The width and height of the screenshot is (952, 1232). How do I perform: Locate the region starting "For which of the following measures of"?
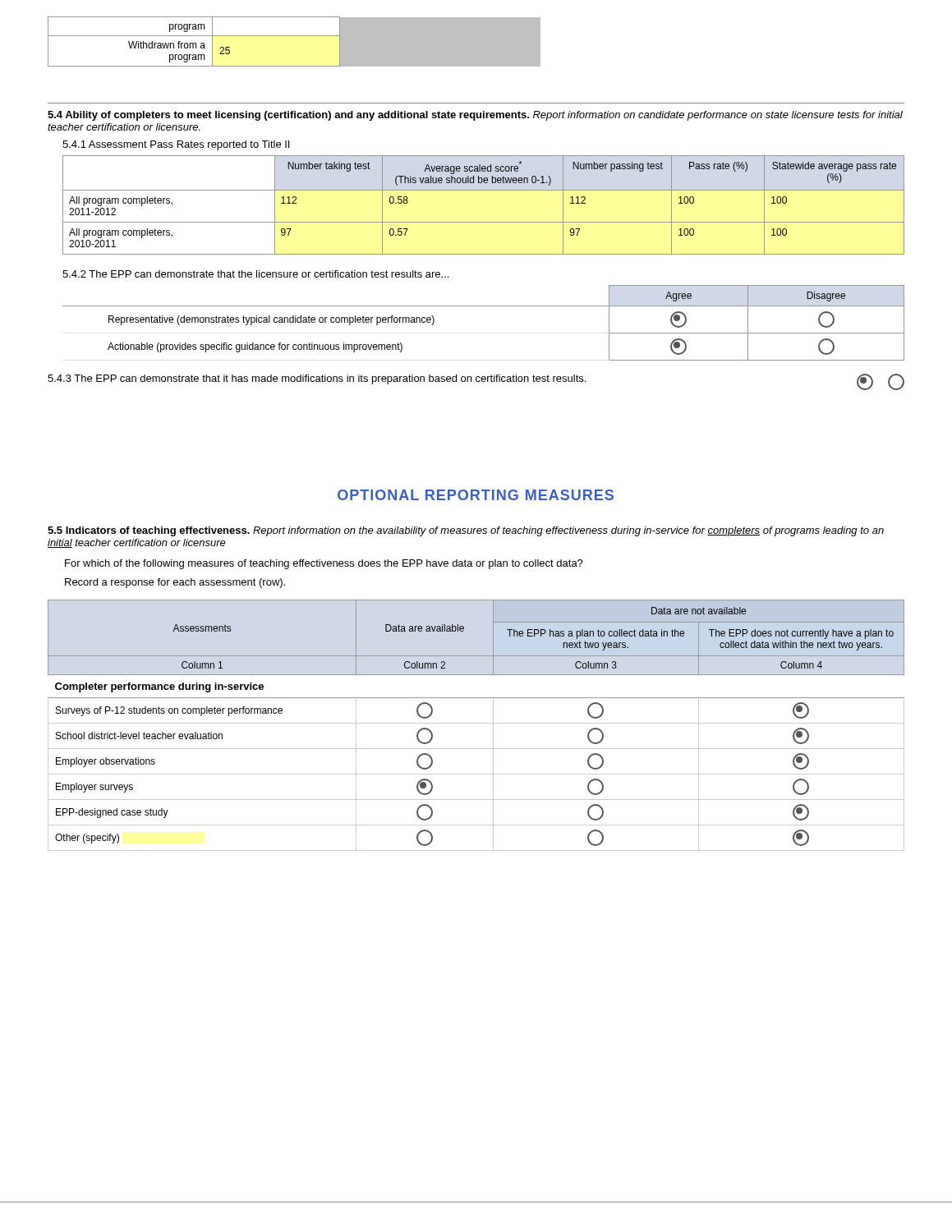(x=324, y=563)
